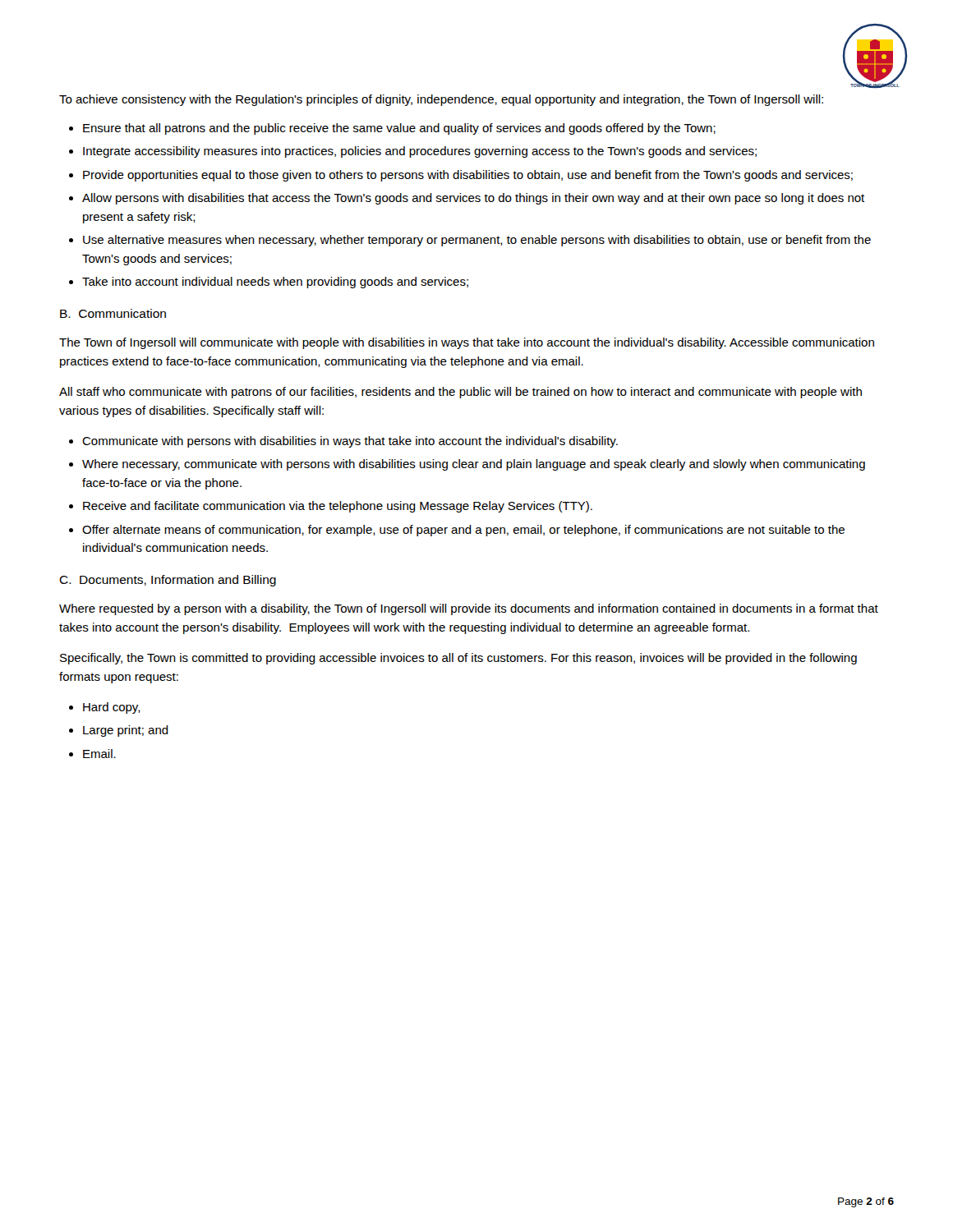This screenshot has height=1232, width=953.
Task: Click on the list item that says "Take into account individual"
Action: pos(276,281)
